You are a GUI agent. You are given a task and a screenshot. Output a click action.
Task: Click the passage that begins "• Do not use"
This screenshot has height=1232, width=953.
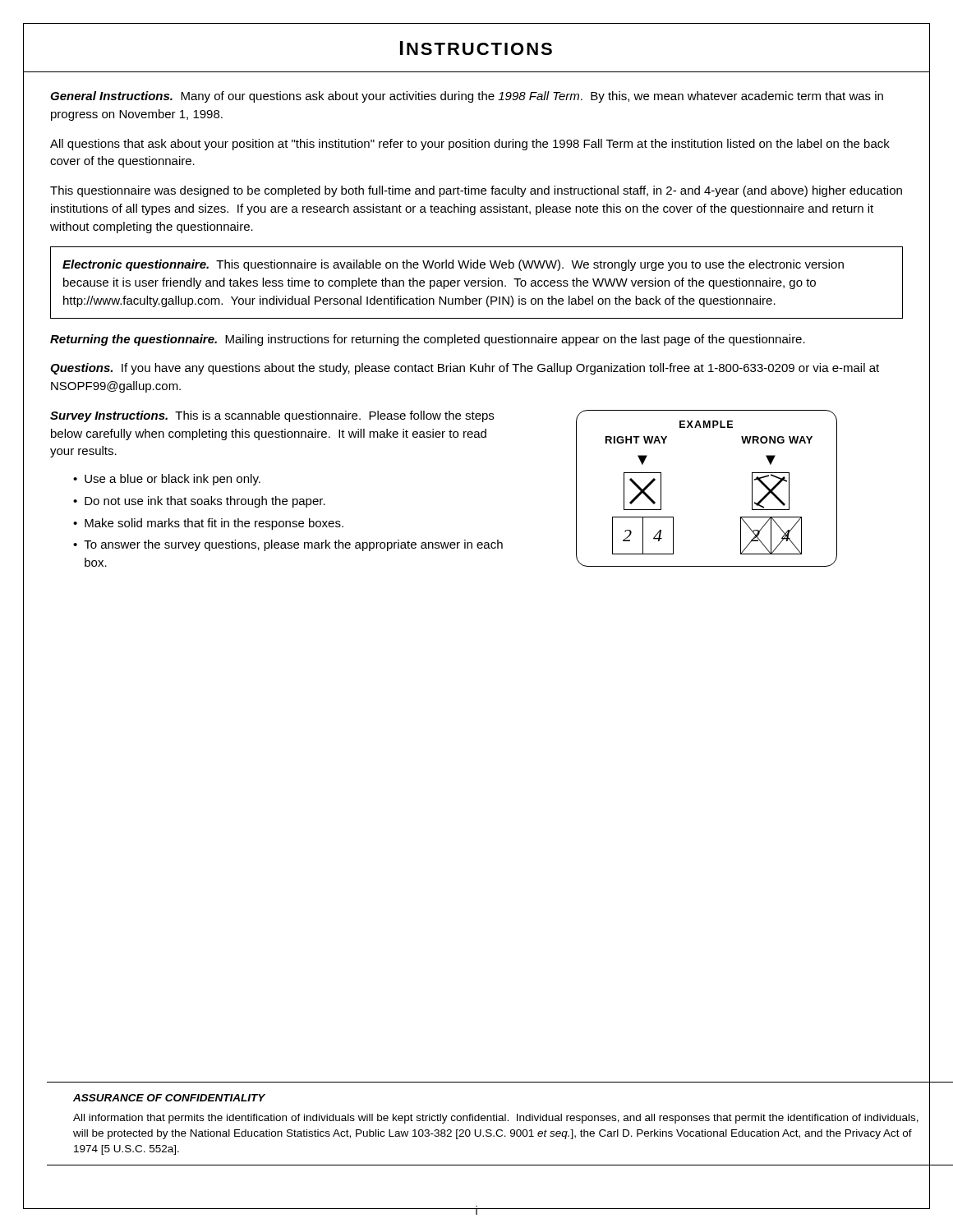tap(292, 501)
